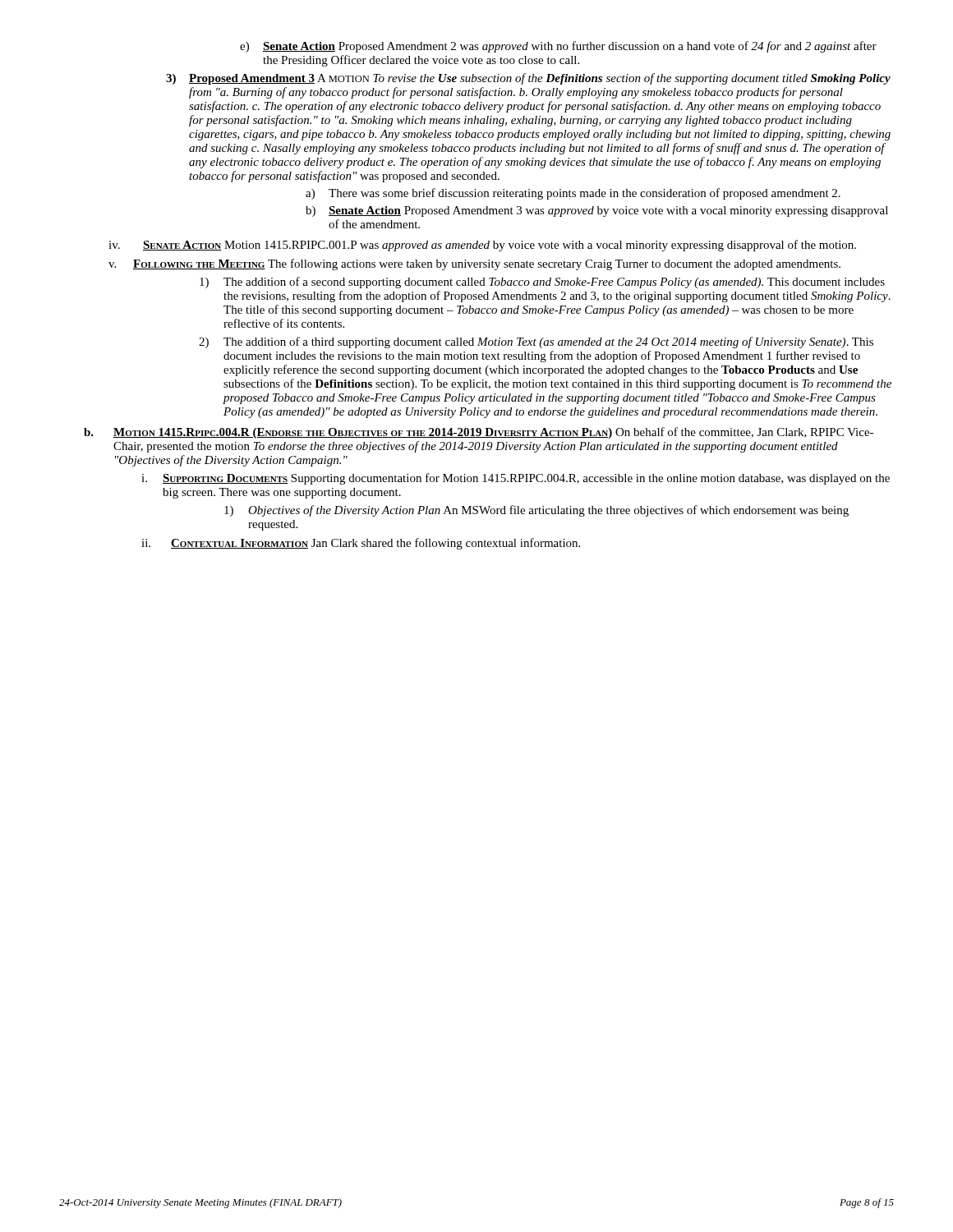Find the list item with the text "1) The addition of"

click(x=546, y=303)
